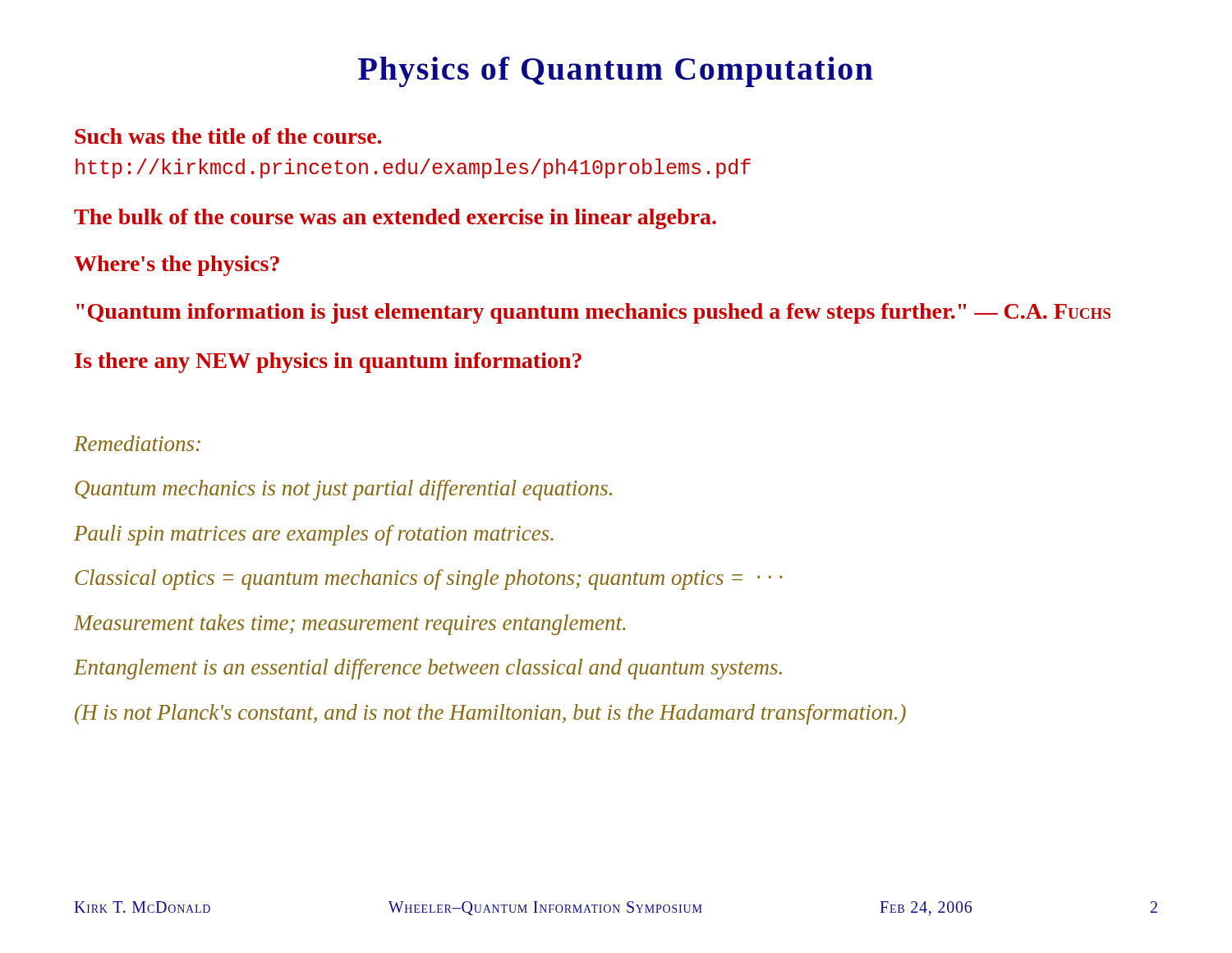Find the block starting "Such was the title of the course."
This screenshot has width=1232, height=953.
(228, 136)
